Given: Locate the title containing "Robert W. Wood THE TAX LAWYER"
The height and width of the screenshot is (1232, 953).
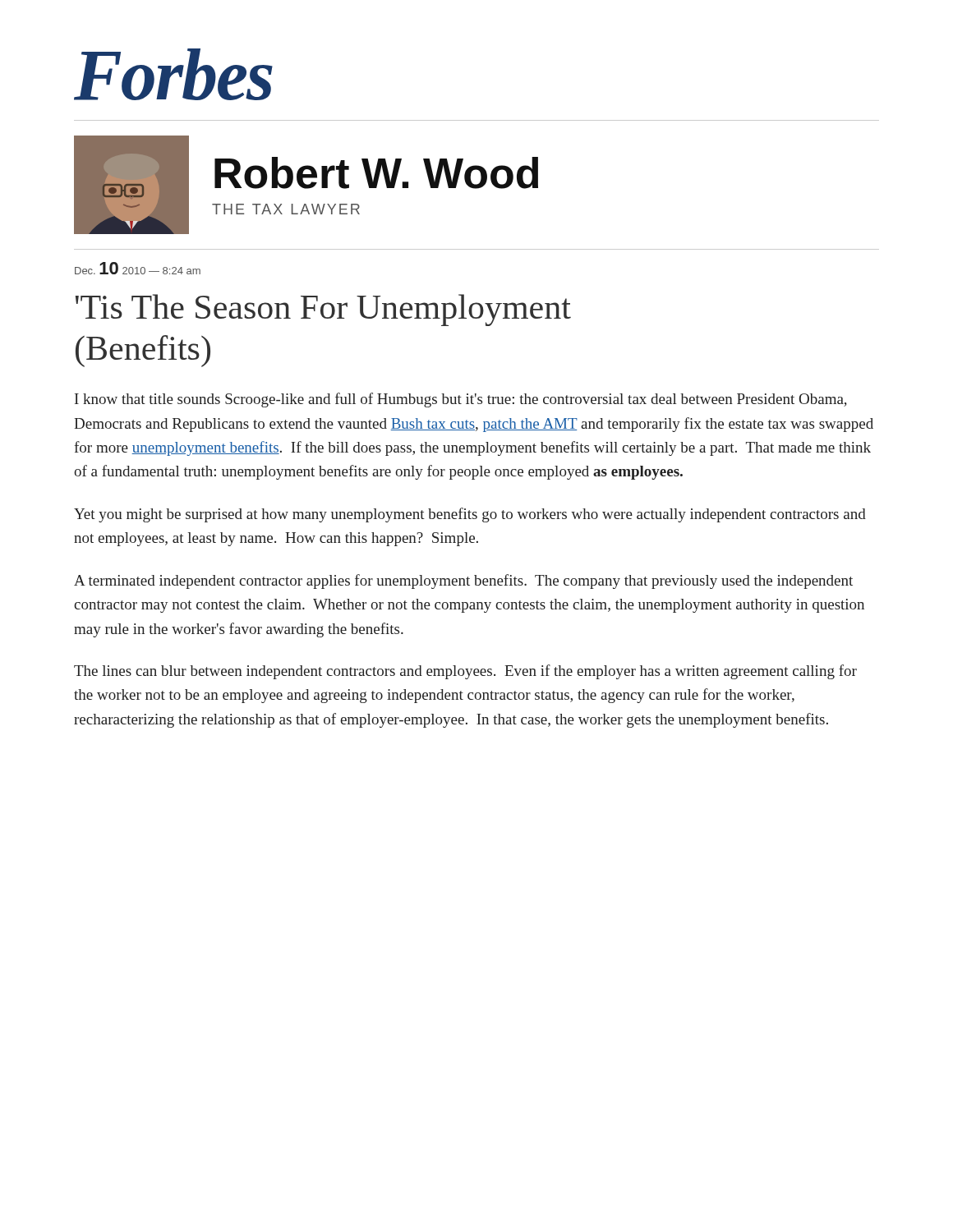Looking at the screenshot, I should click(x=376, y=185).
